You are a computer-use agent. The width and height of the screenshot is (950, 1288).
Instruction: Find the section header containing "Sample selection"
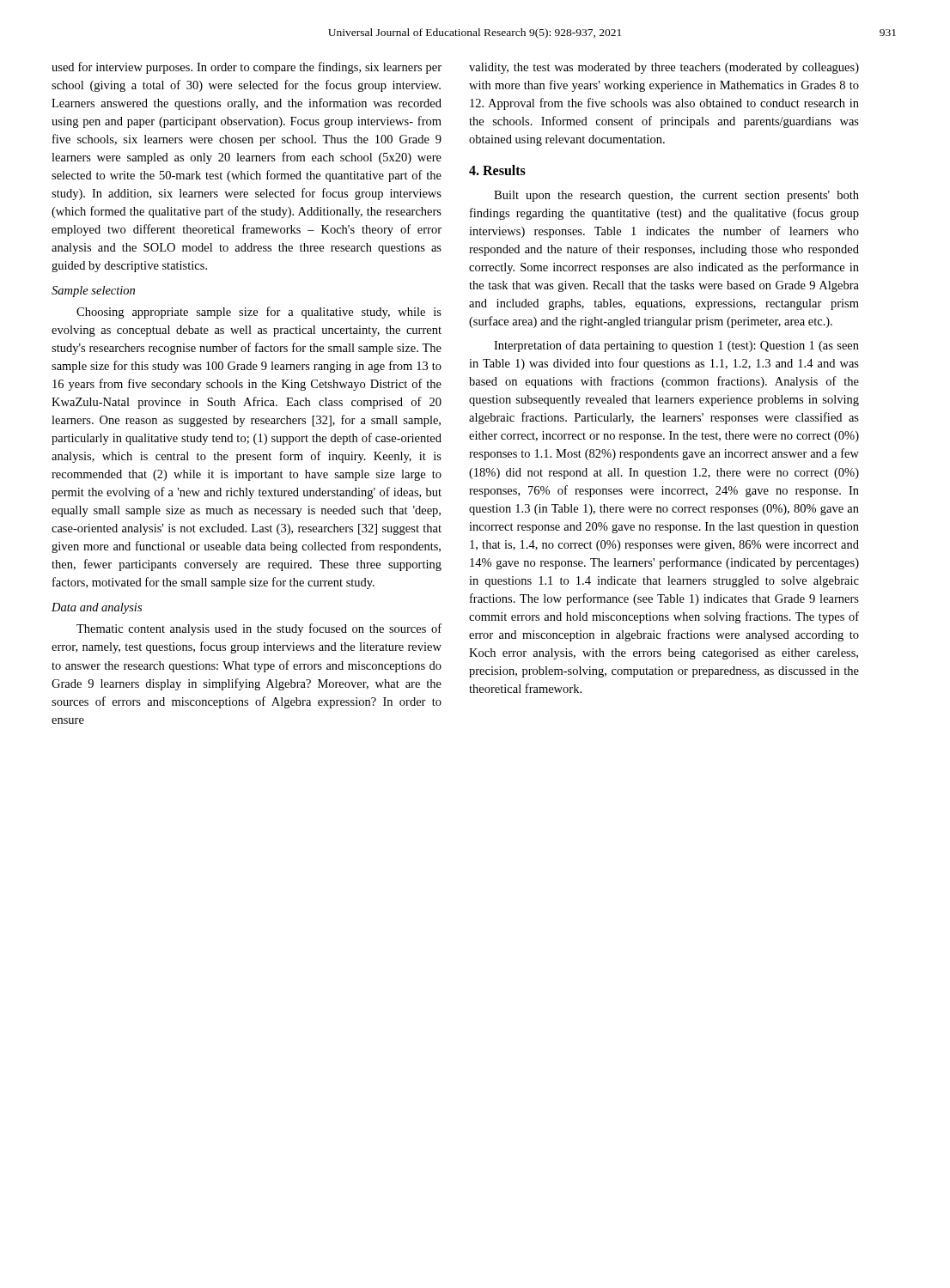94,290
